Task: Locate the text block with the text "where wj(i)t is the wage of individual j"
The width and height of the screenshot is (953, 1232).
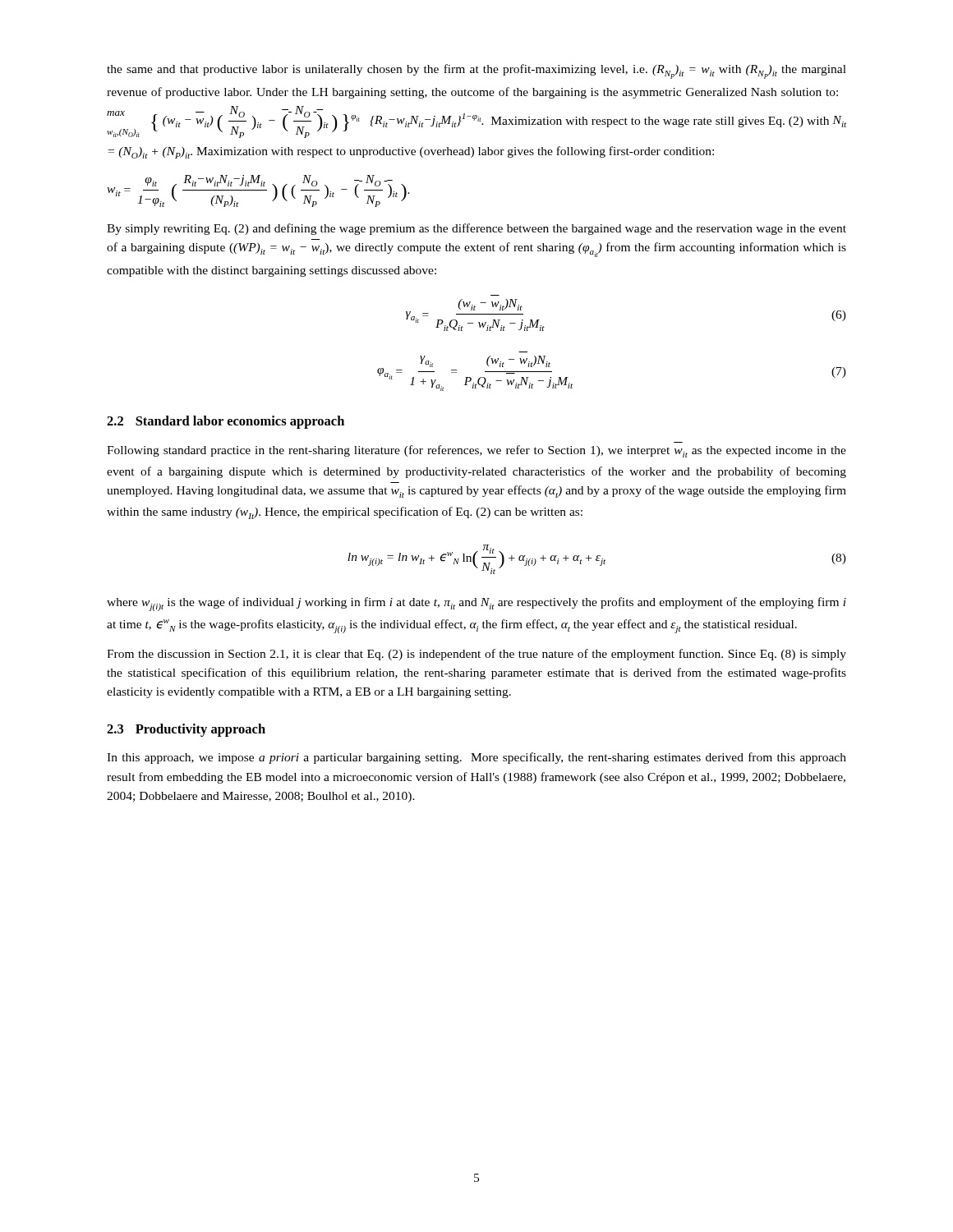Action: [476, 614]
